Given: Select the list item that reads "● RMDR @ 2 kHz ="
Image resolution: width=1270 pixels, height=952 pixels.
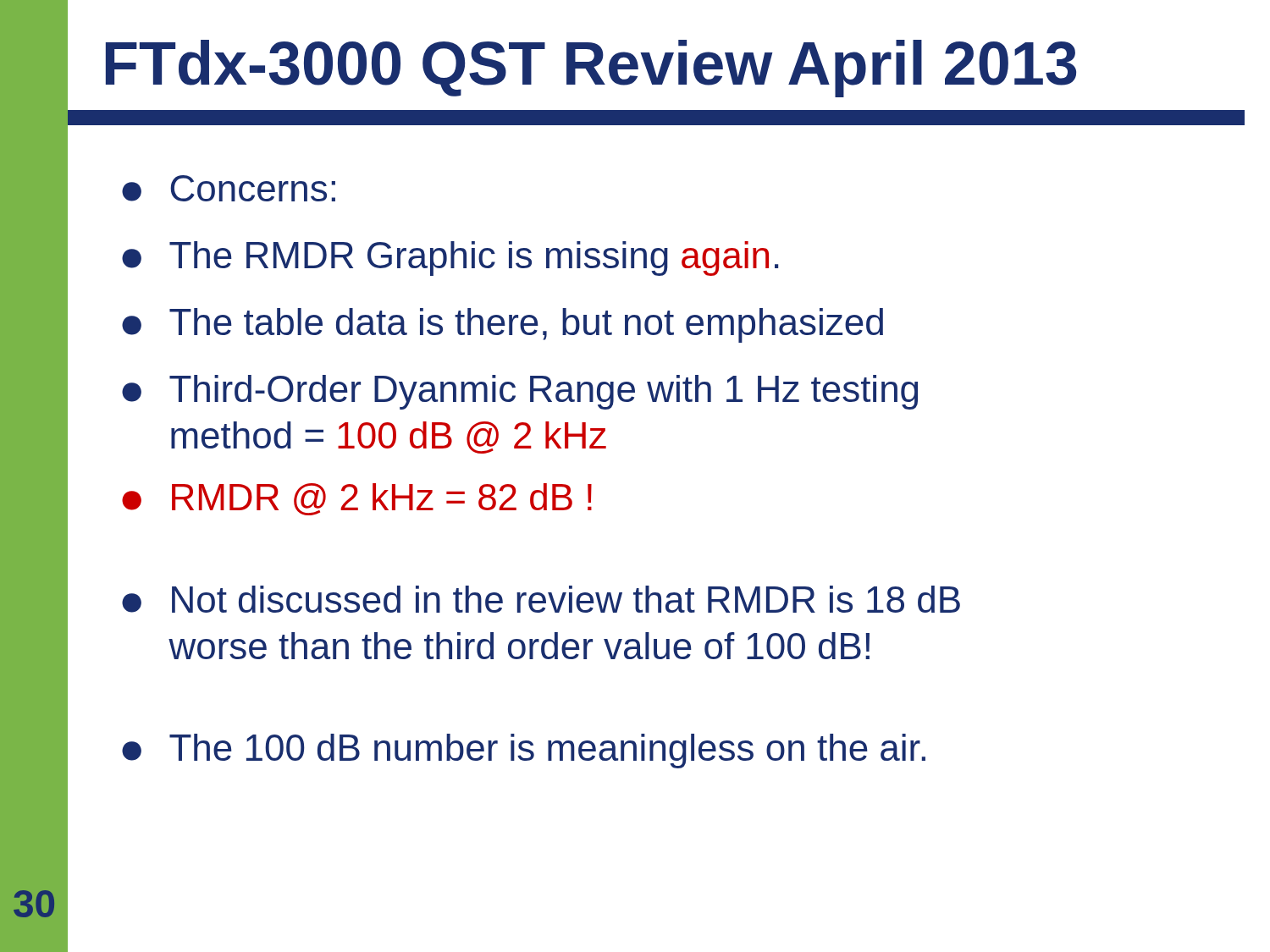Looking at the screenshot, I should click(x=357, y=500).
